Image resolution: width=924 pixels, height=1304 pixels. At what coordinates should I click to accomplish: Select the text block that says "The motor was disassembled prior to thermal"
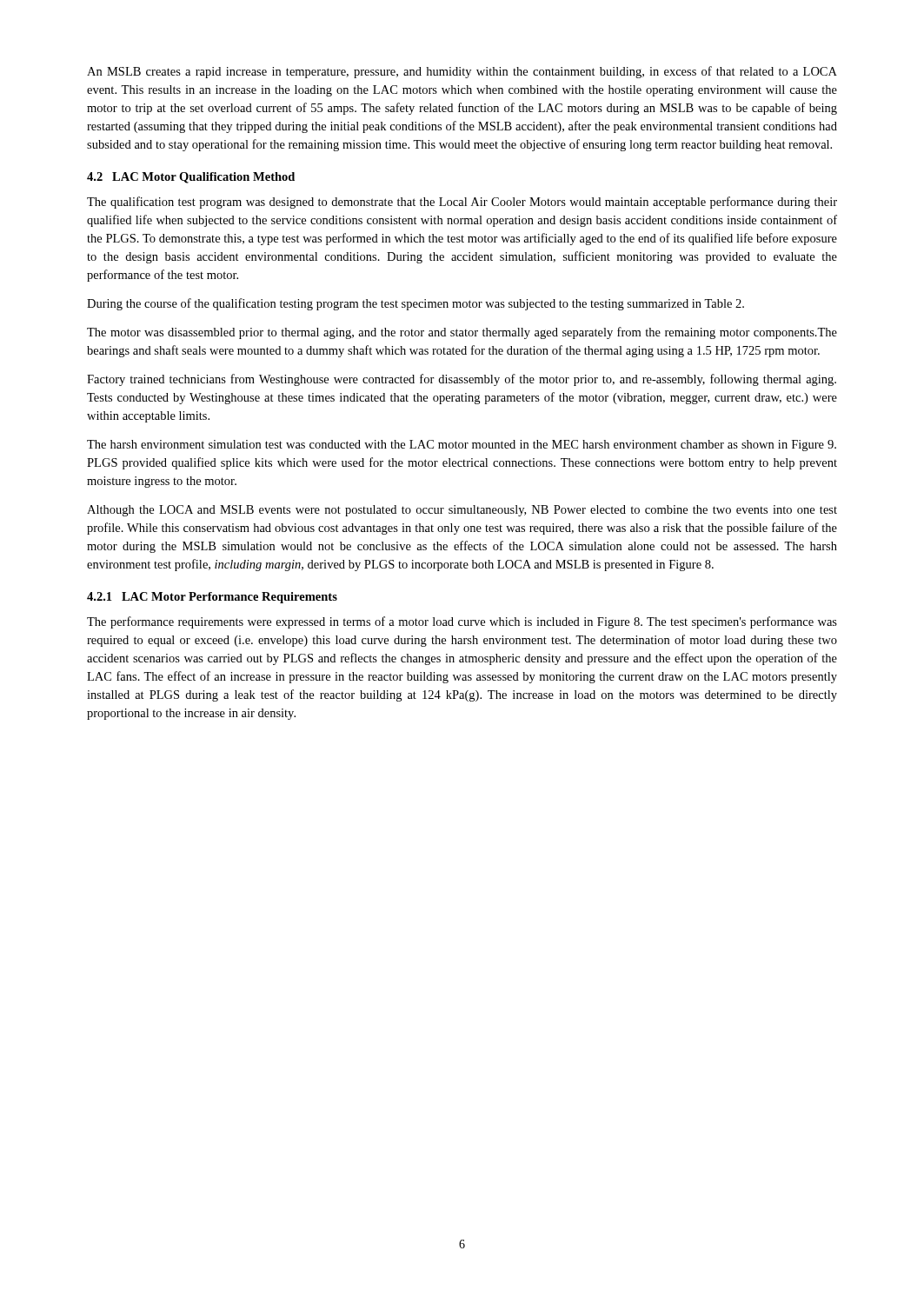pyautogui.click(x=462, y=342)
